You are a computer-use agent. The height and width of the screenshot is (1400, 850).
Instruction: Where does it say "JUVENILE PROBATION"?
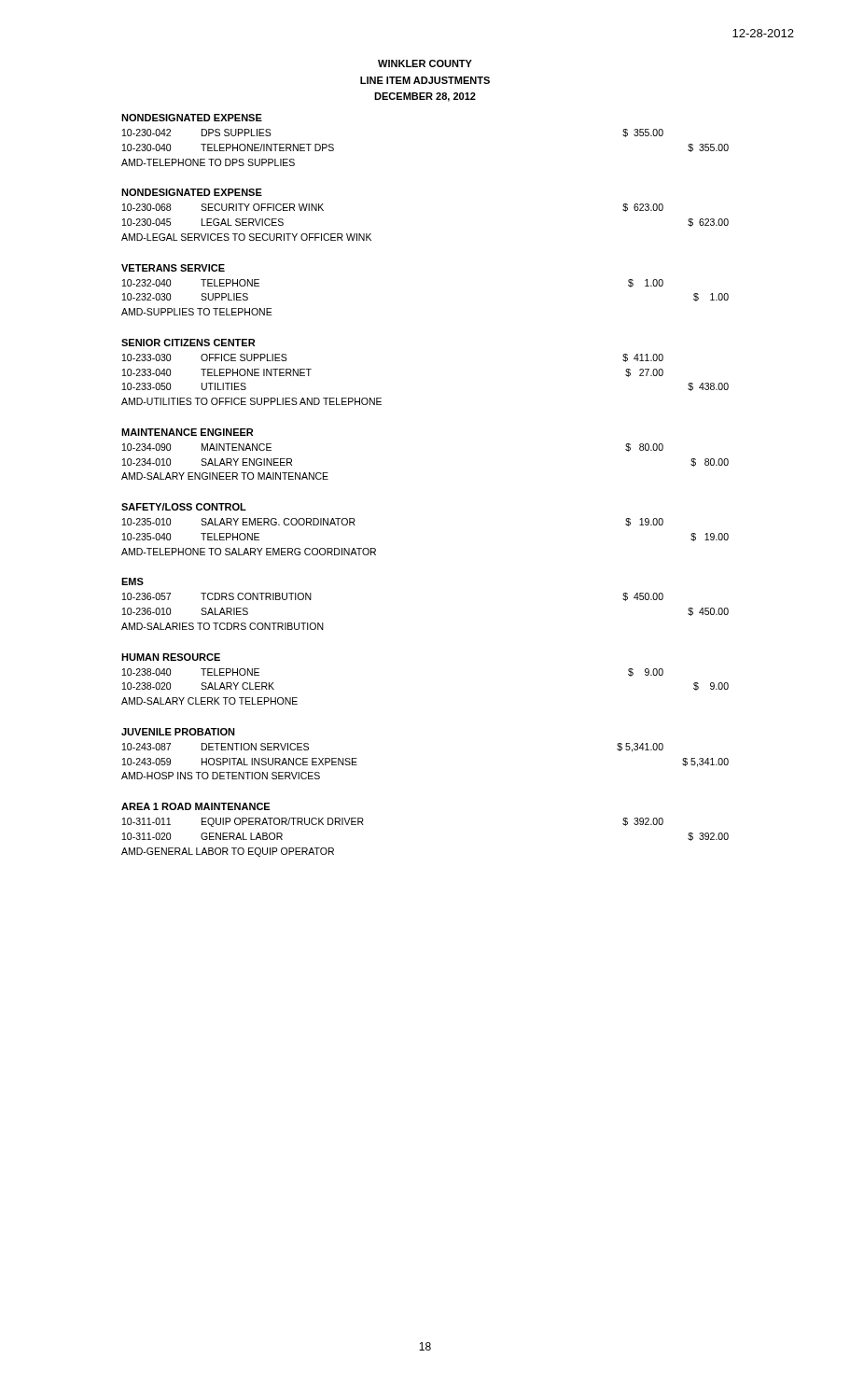tap(178, 732)
